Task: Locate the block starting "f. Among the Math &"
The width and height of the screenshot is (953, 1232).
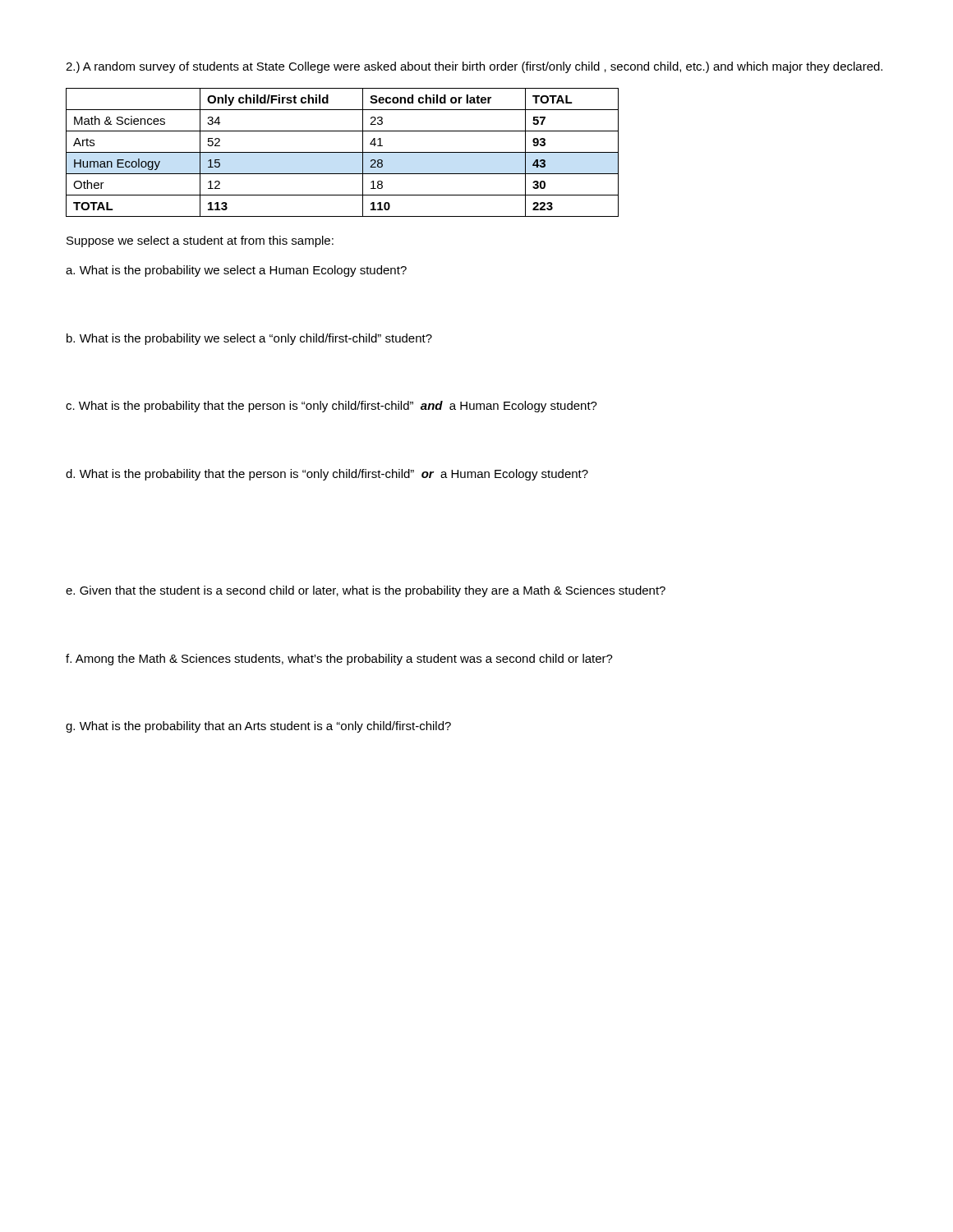Action: [x=339, y=658]
